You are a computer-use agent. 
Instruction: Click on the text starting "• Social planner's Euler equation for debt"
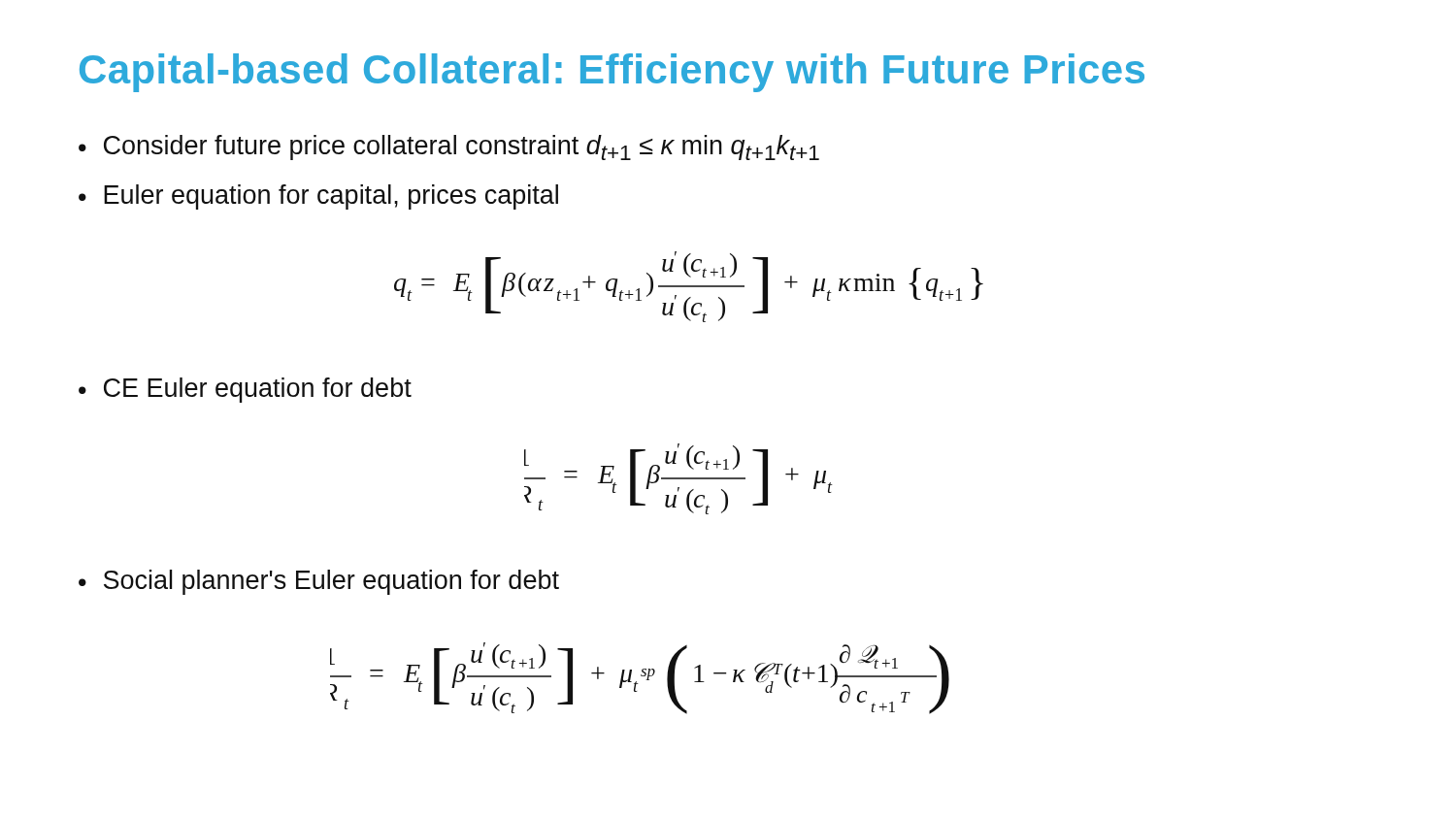point(318,582)
